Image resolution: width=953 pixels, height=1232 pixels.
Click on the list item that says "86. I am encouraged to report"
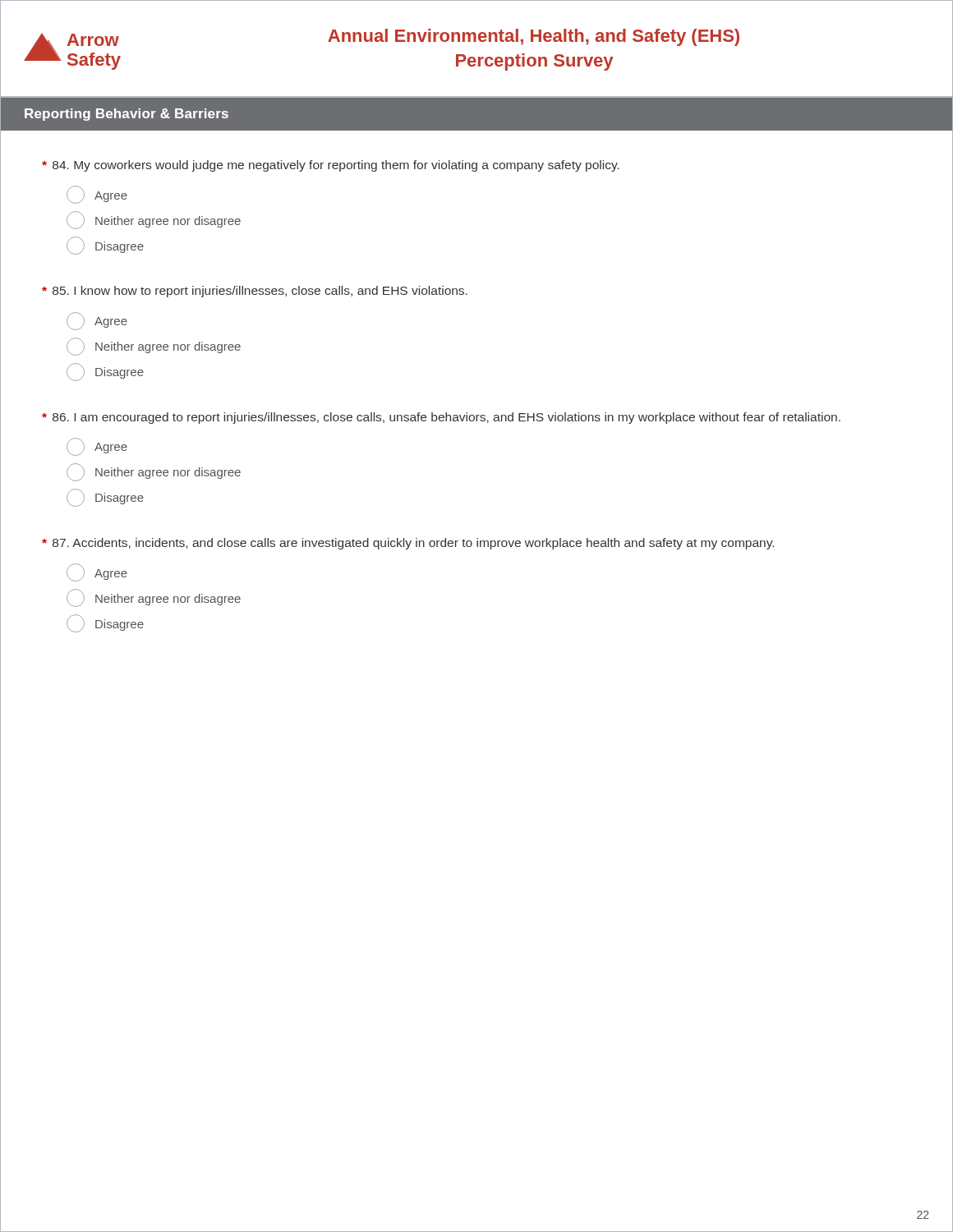441,418
